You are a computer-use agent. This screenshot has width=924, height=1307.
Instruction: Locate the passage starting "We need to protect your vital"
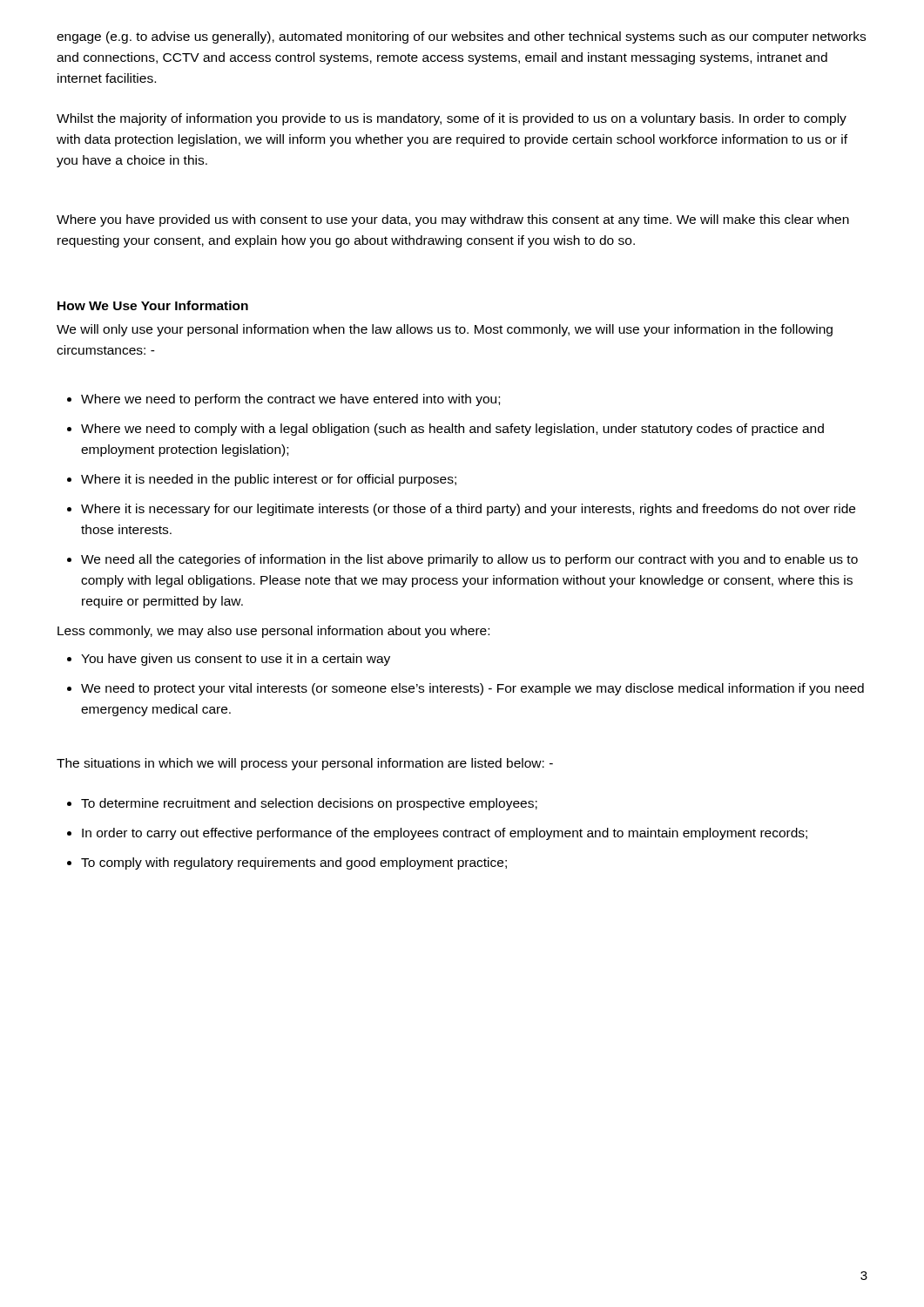click(473, 699)
